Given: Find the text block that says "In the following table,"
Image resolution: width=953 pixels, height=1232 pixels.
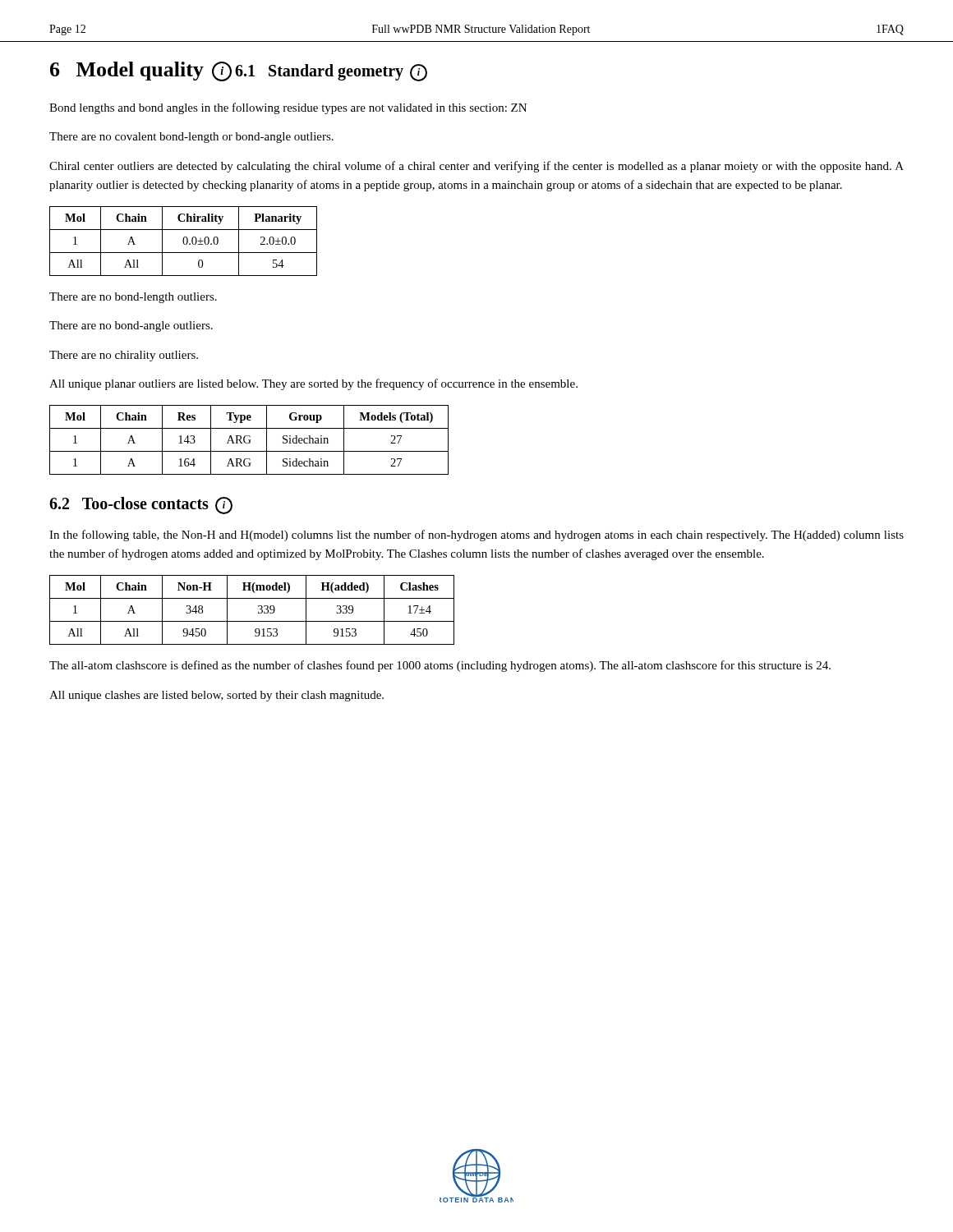Looking at the screenshot, I should pyautogui.click(x=476, y=544).
